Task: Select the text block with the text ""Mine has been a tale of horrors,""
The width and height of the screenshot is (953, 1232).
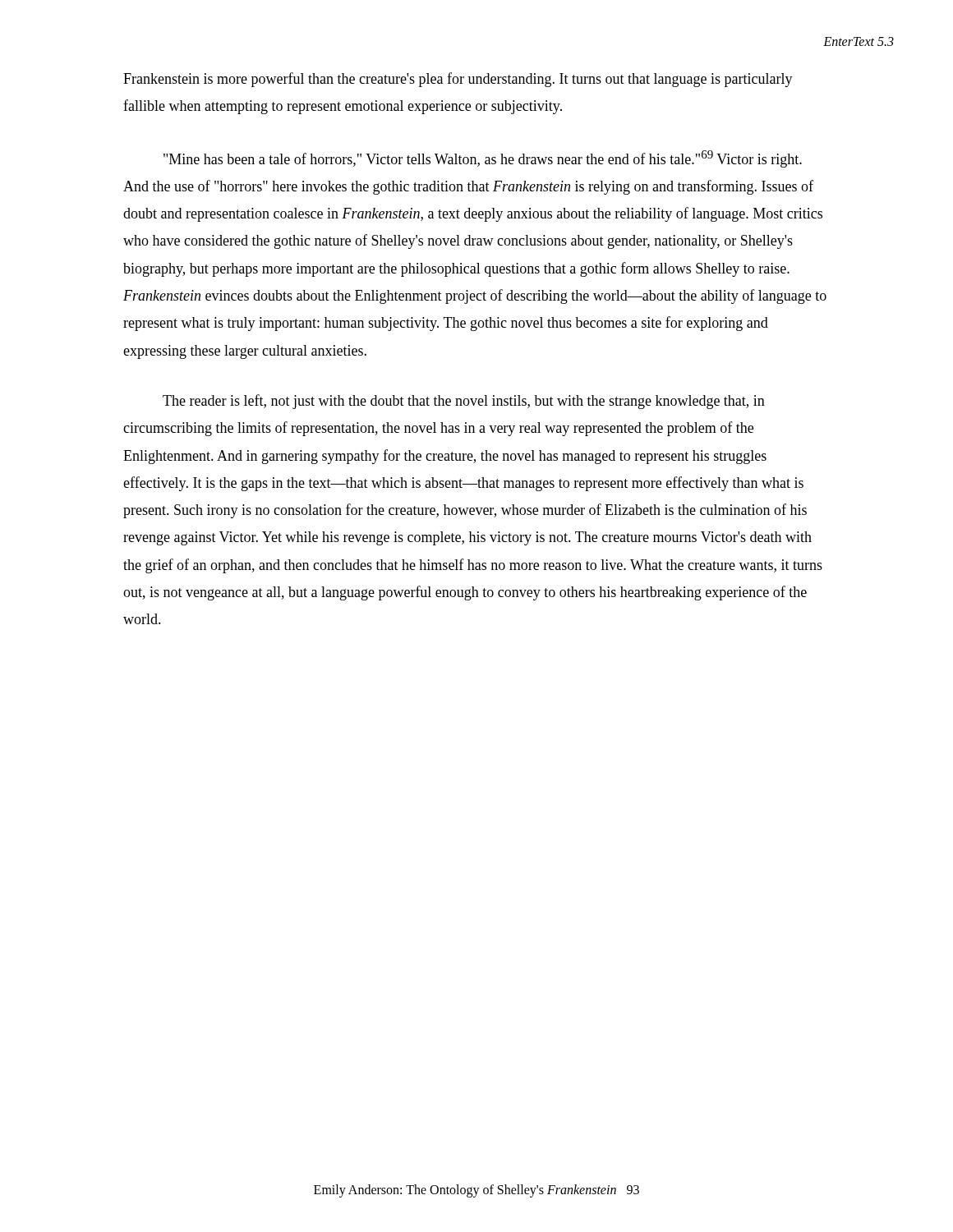Action: click(476, 254)
